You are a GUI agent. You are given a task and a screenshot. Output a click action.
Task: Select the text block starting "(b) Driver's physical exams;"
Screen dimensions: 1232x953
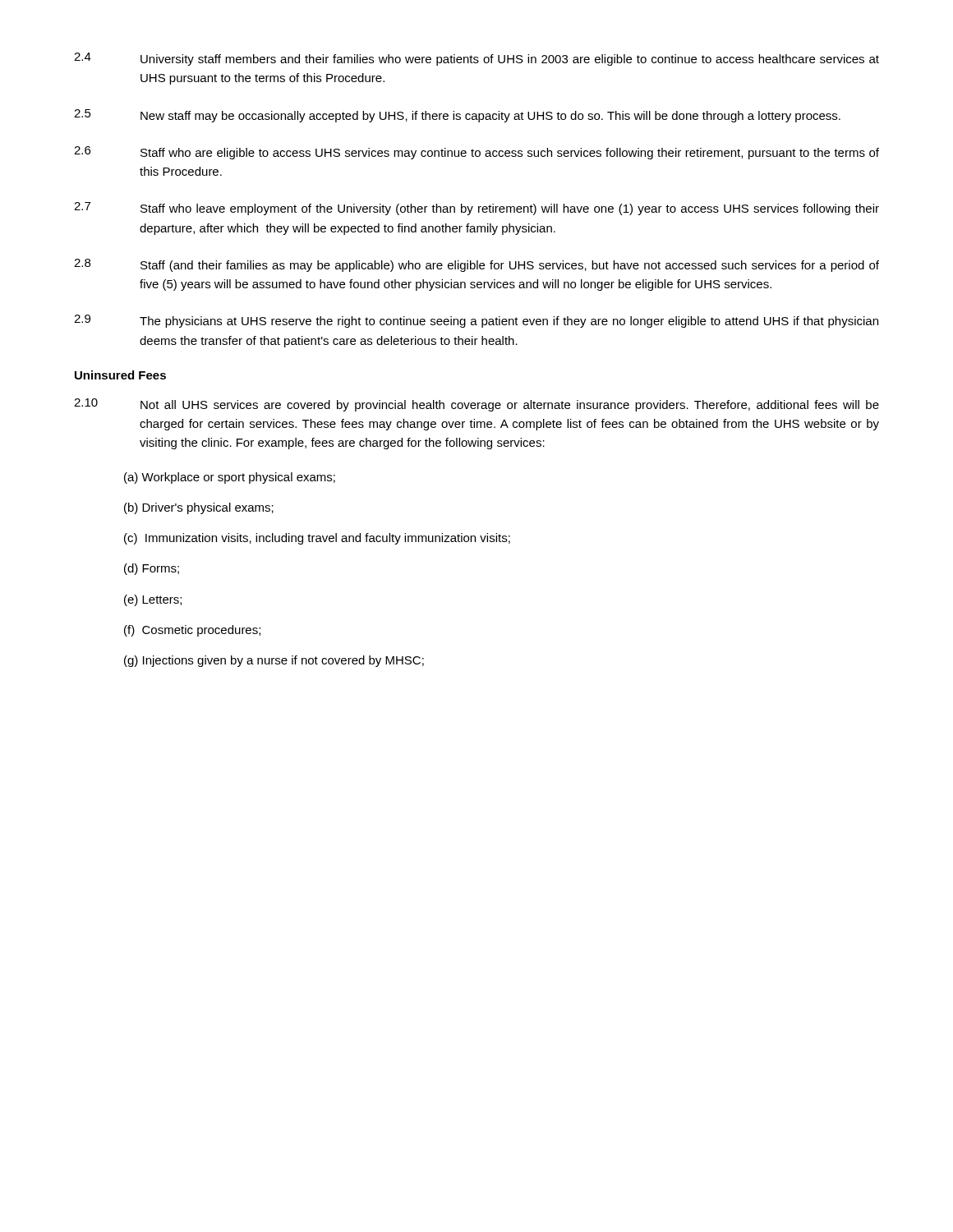pyautogui.click(x=199, y=507)
